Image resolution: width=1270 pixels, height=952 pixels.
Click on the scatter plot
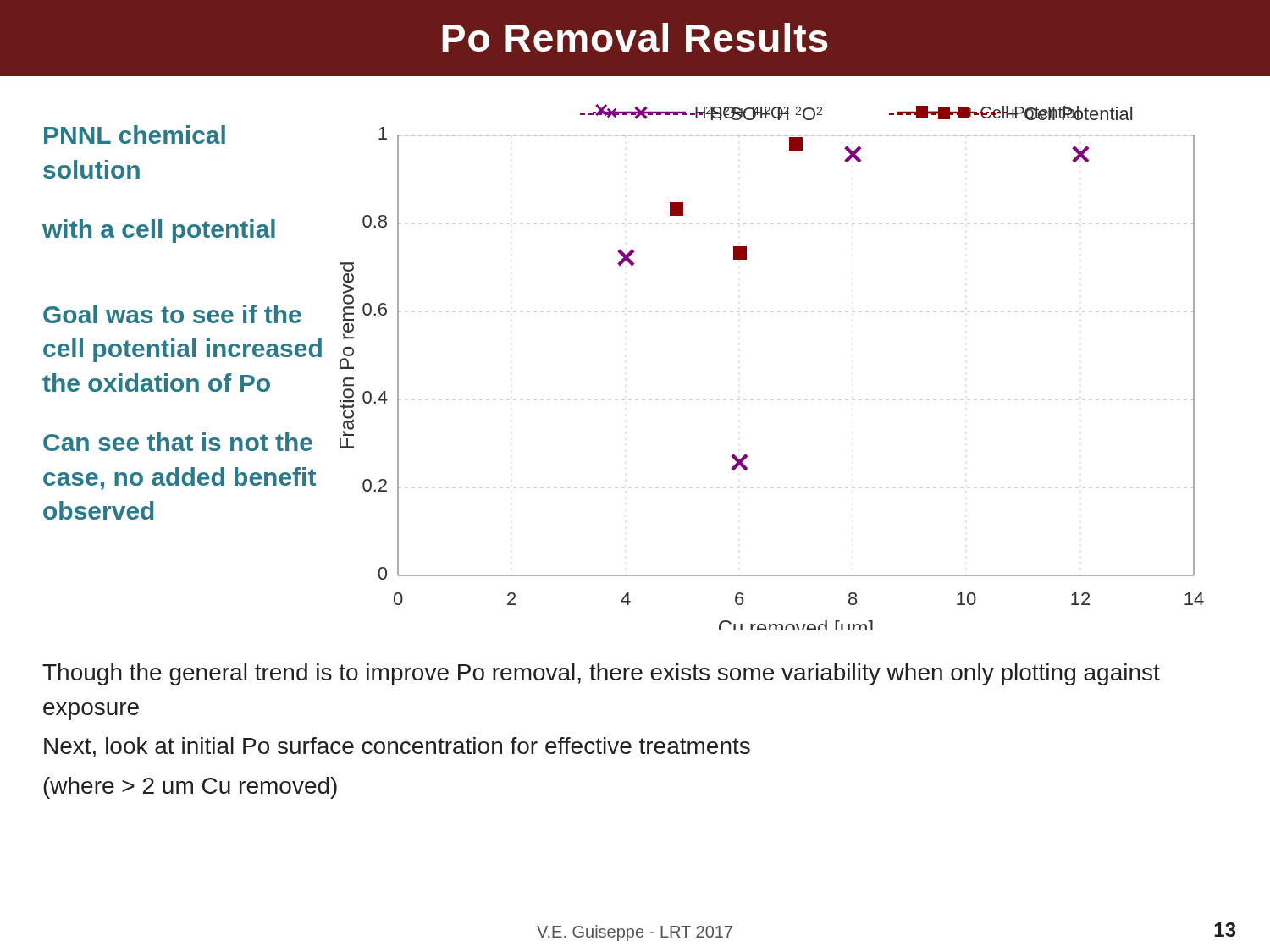(x=779, y=360)
